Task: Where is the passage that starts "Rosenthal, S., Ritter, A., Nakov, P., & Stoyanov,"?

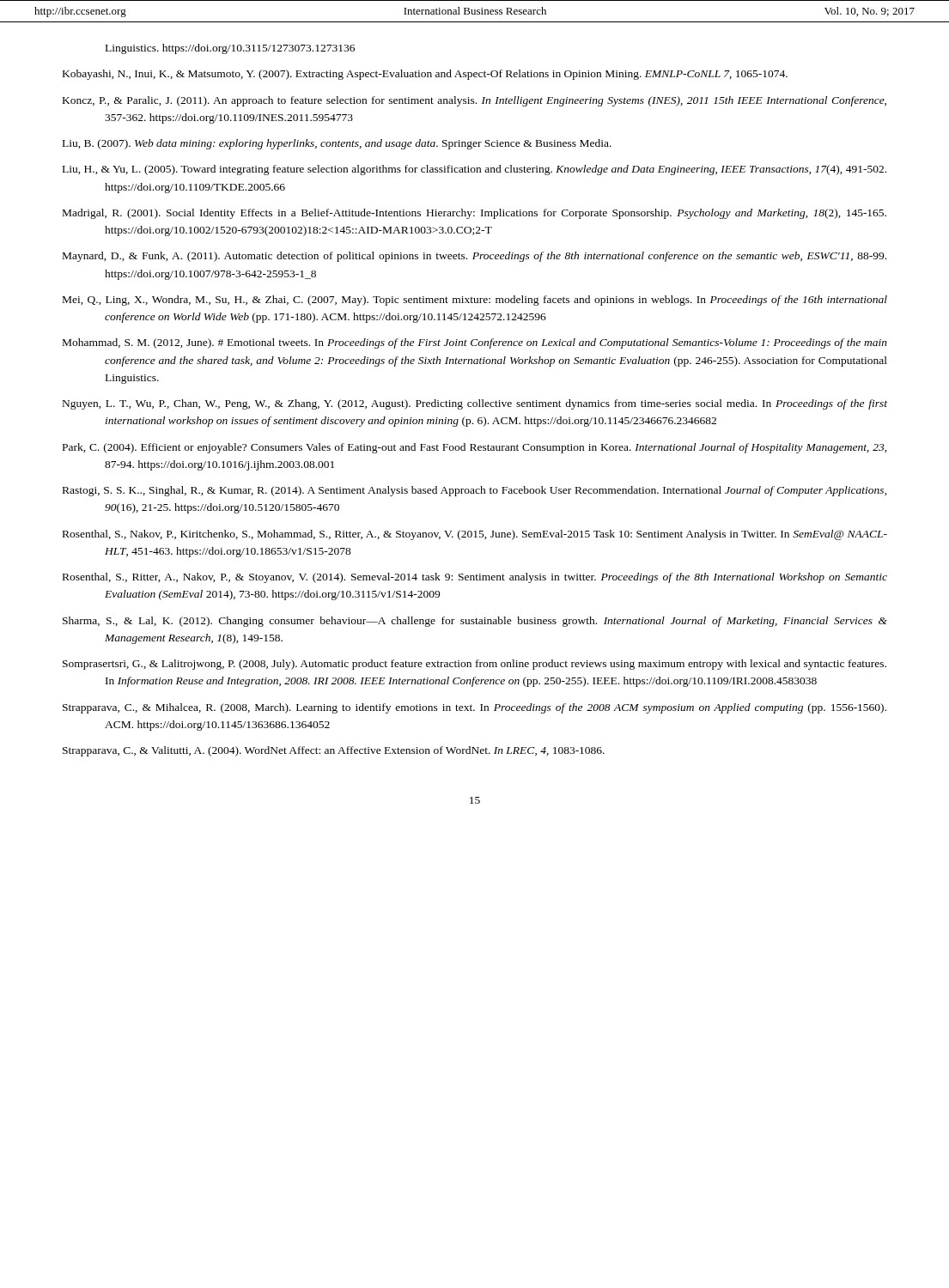Action: 474,585
